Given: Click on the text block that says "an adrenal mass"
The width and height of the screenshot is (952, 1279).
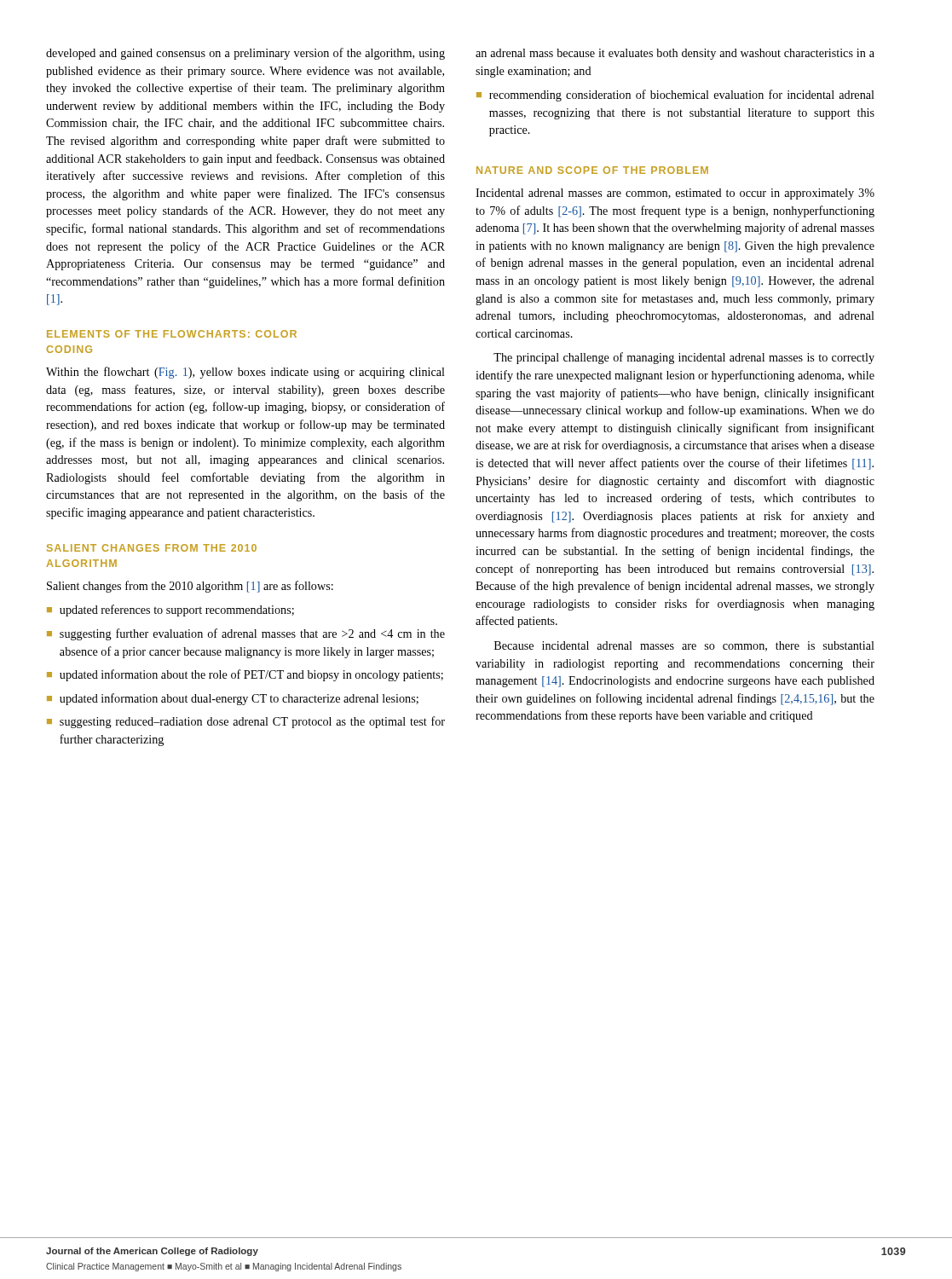Looking at the screenshot, I should [675, 62].
